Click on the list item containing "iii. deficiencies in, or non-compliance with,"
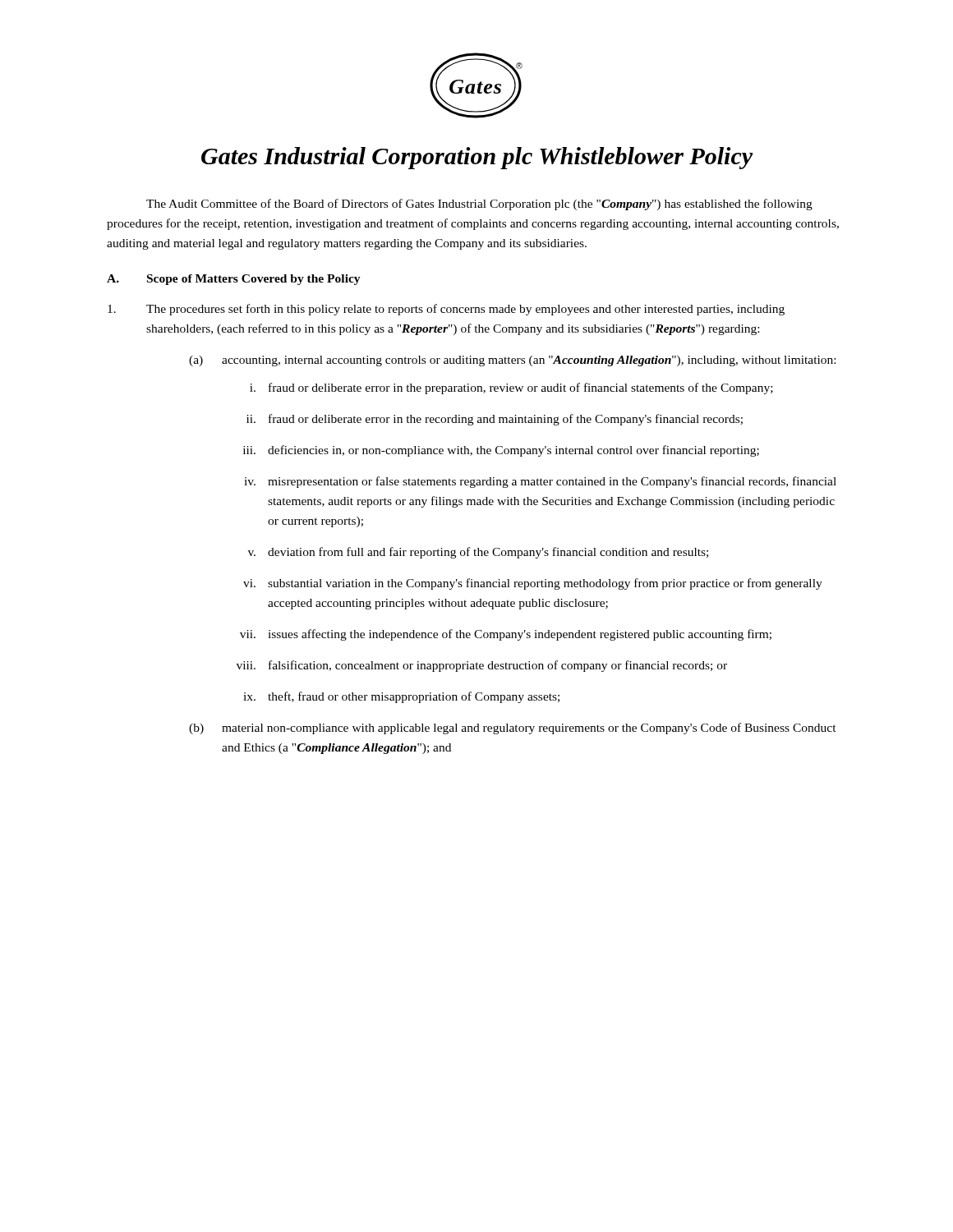The image size is (953, 1232). [x=530, y=450]
